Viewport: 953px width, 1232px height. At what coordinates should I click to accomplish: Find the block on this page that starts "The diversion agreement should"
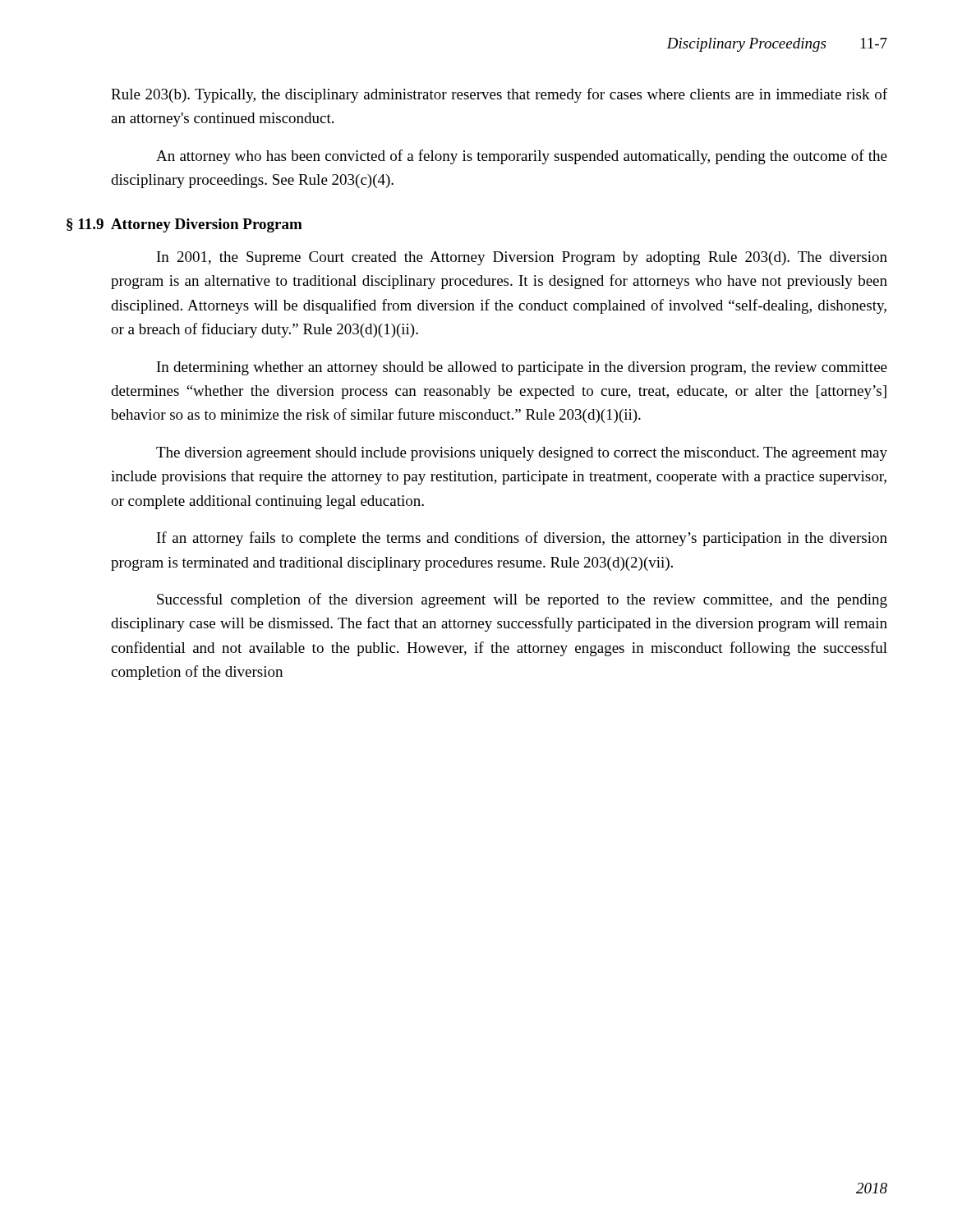[x=499, y=476]
